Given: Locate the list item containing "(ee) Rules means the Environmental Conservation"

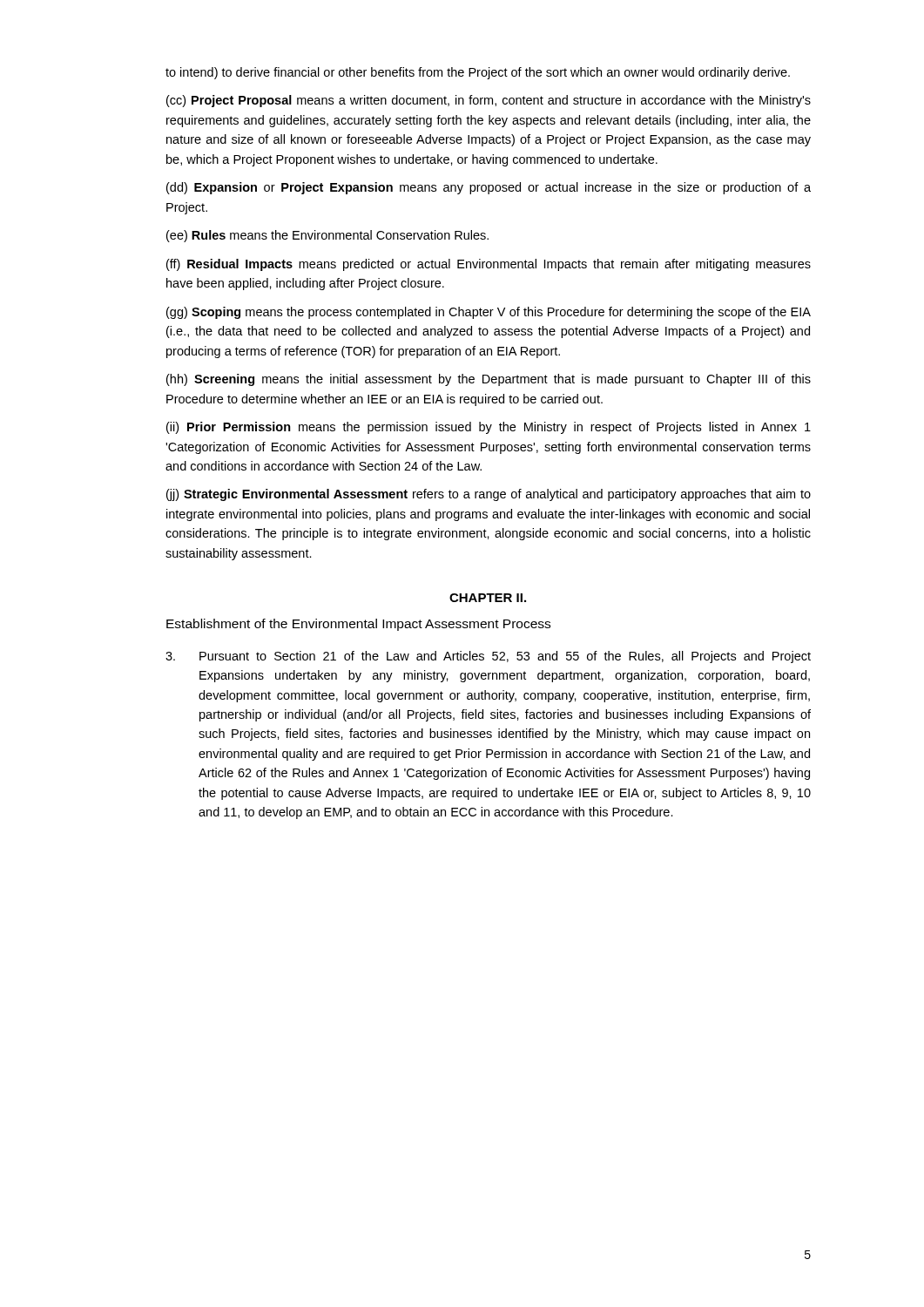Looking at the screenshot, I should [x=488, y=236].
